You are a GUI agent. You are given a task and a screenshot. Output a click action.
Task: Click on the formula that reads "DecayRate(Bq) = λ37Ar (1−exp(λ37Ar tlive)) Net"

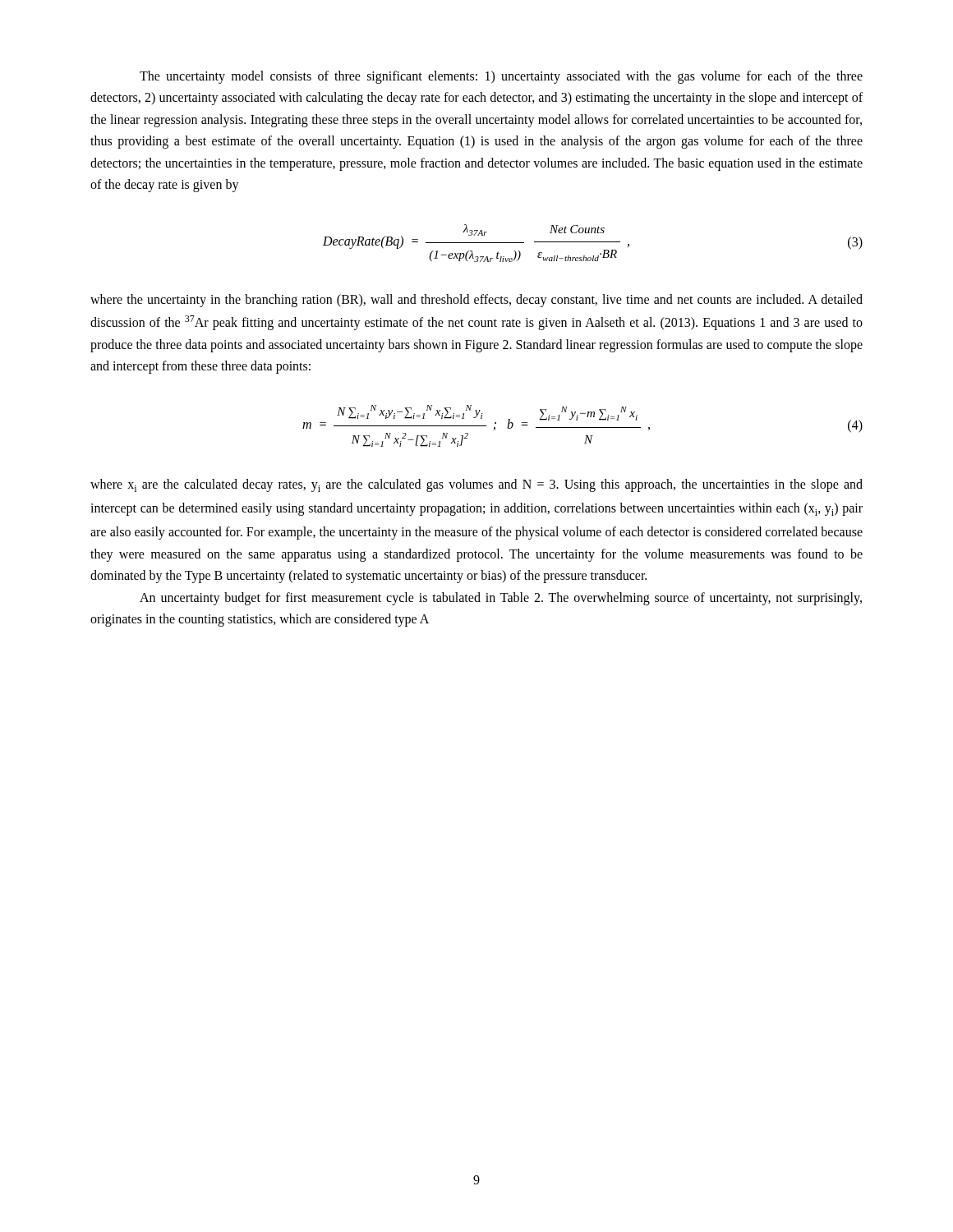593,243
